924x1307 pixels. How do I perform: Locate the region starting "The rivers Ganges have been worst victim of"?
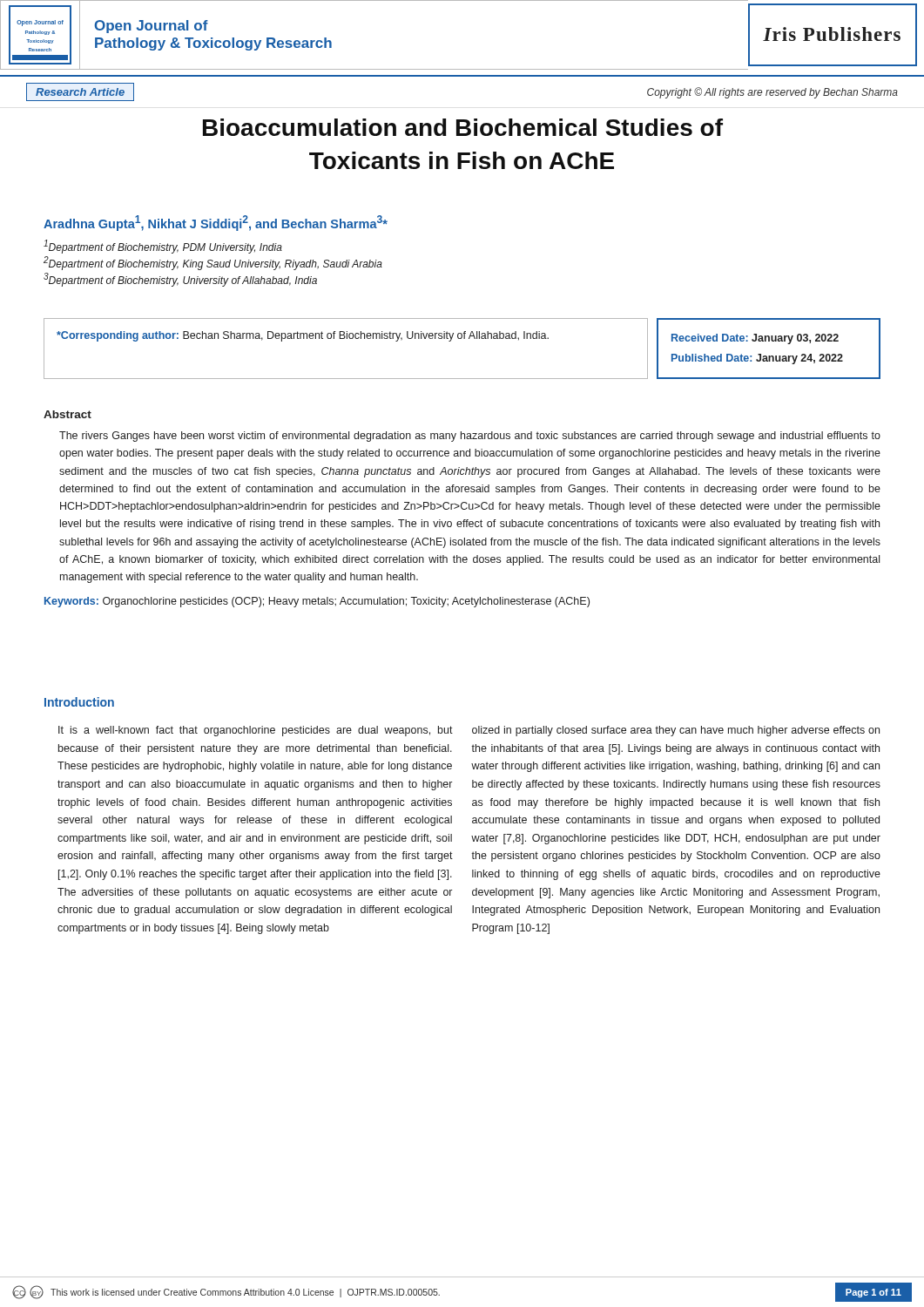coord(462,519)
